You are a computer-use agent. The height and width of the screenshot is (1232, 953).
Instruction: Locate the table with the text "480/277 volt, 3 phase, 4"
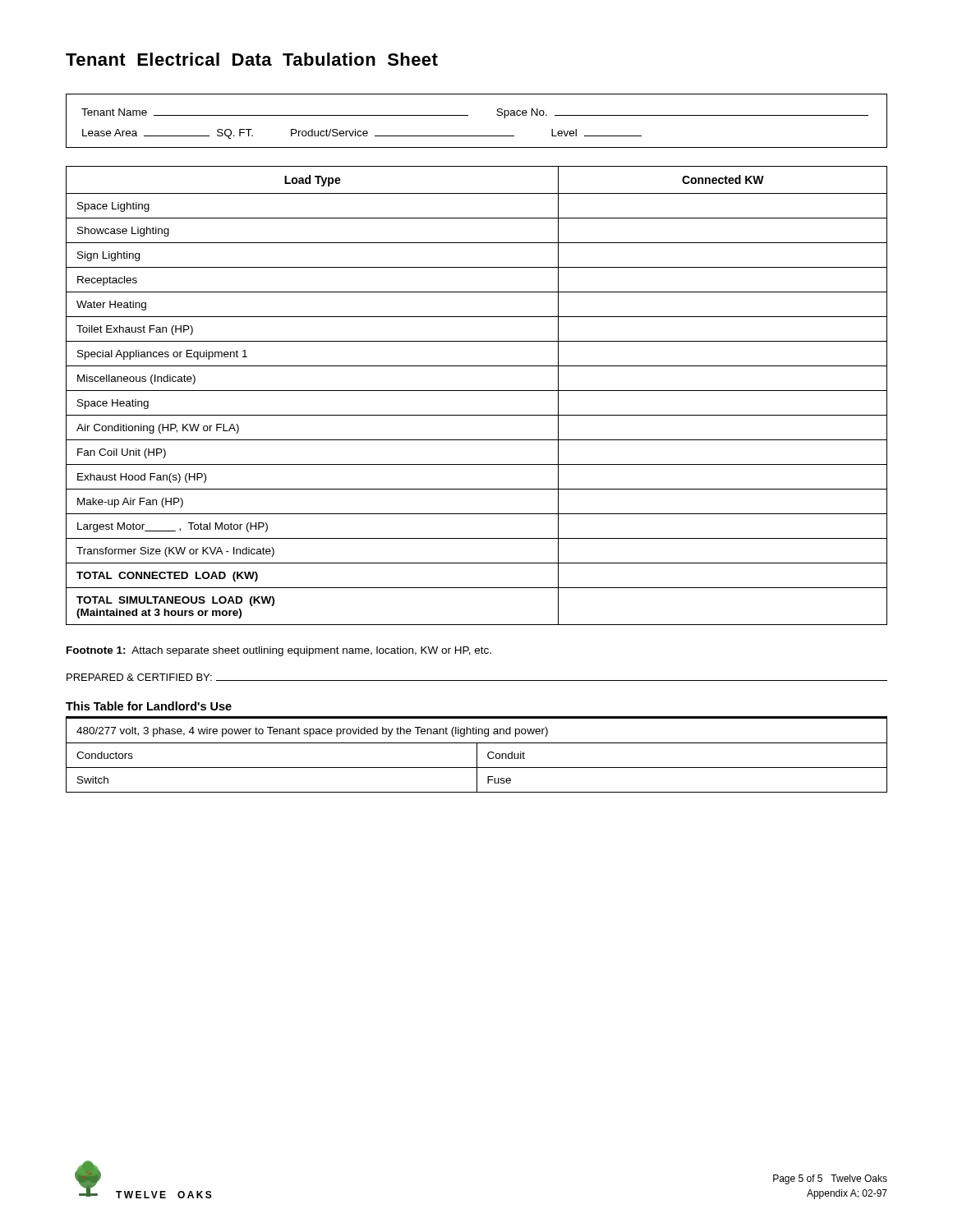click(x=476, y=755)
